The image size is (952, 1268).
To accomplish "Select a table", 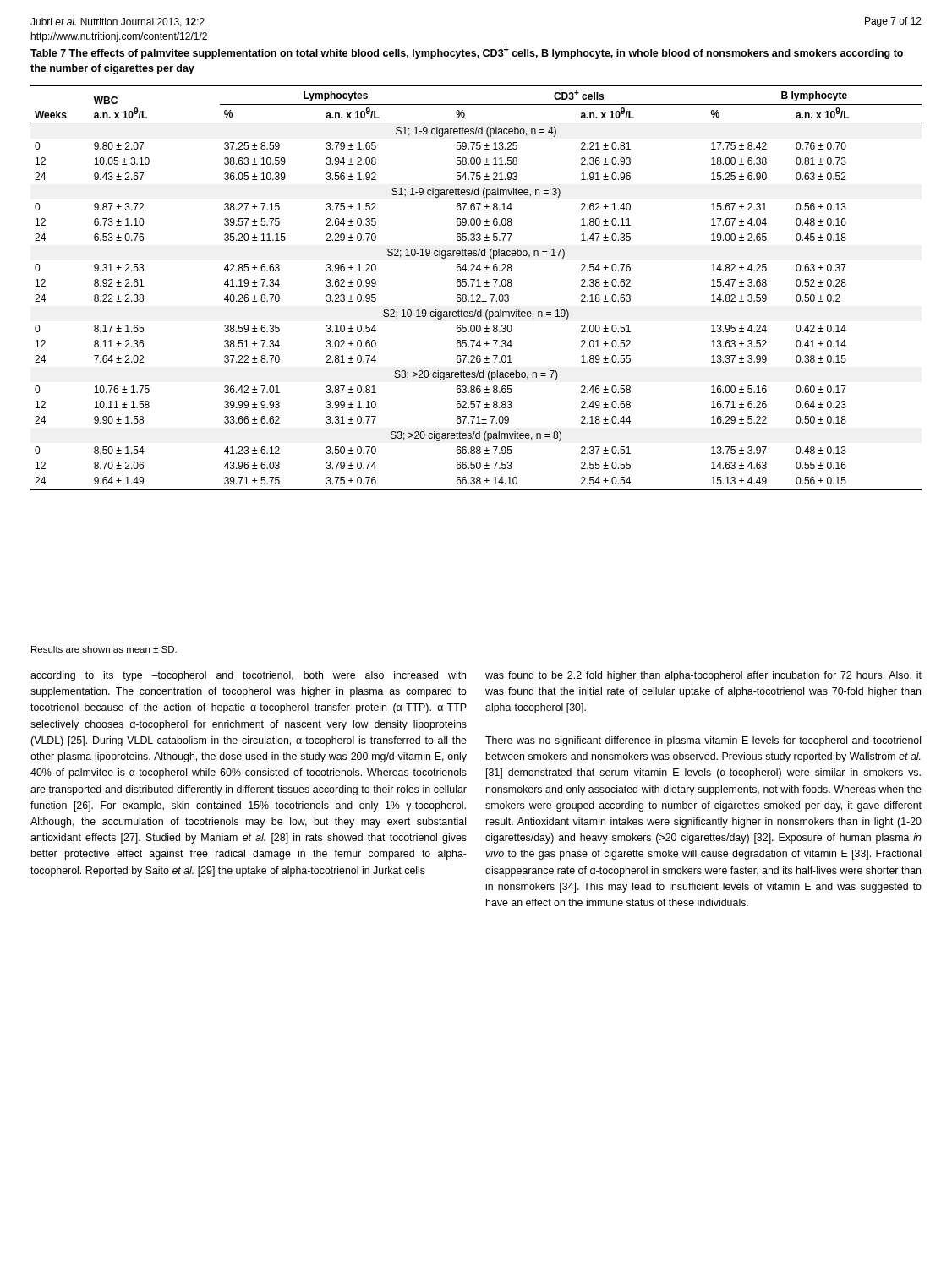I will tap(476, 287).
